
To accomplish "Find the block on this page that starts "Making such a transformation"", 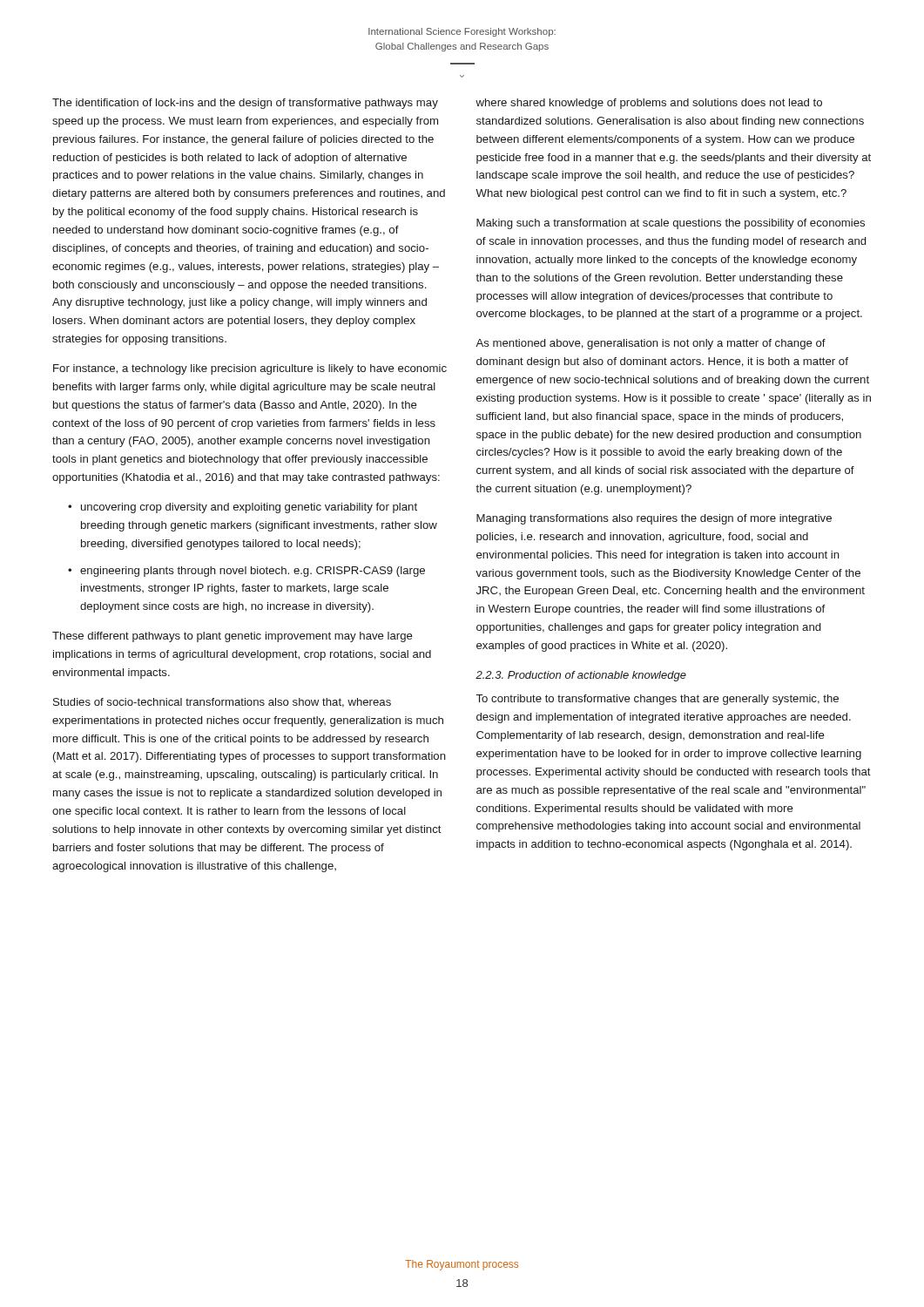I will point(674,269).
